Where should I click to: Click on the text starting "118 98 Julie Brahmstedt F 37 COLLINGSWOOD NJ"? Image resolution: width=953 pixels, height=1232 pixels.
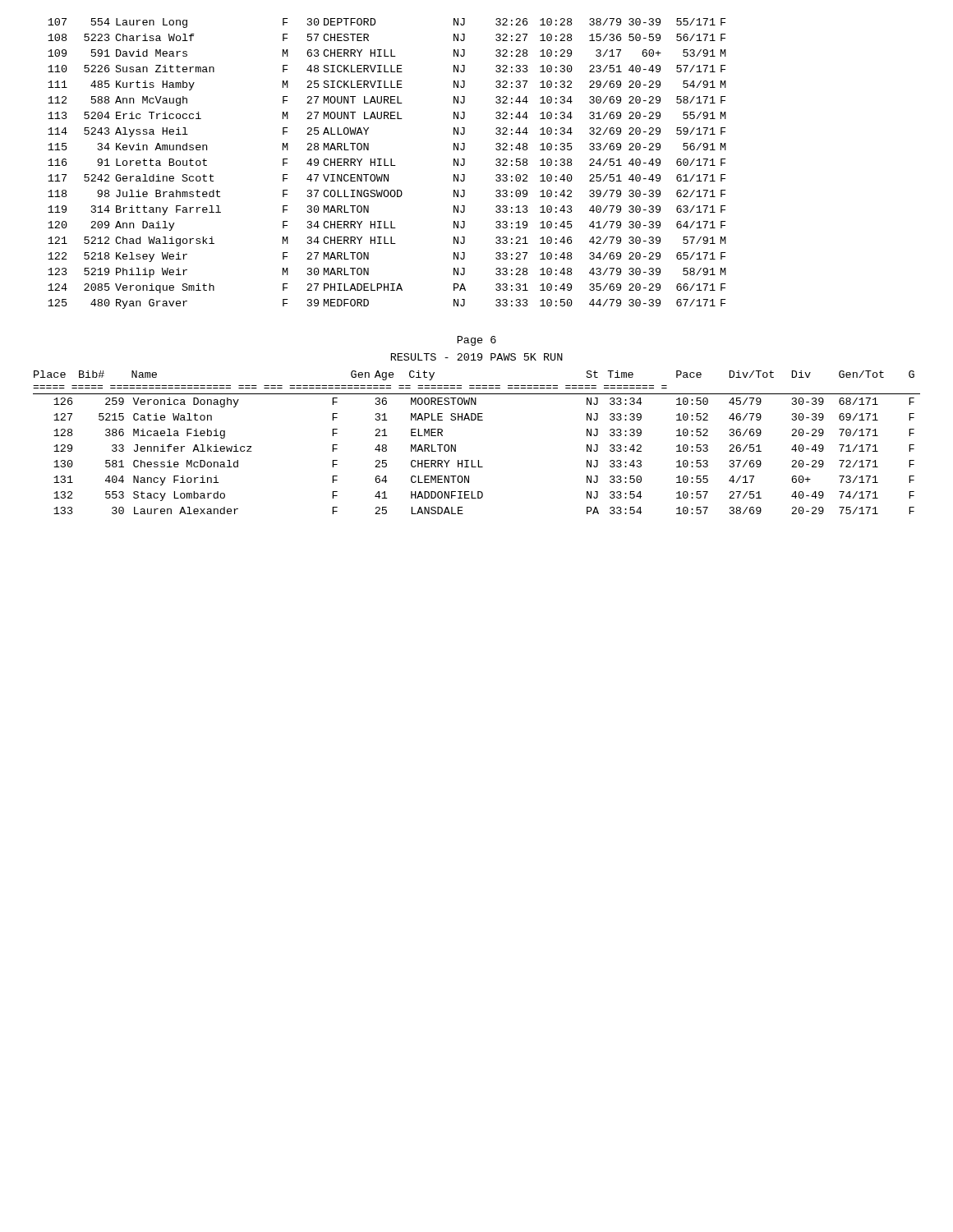click(x=382, y=194)
